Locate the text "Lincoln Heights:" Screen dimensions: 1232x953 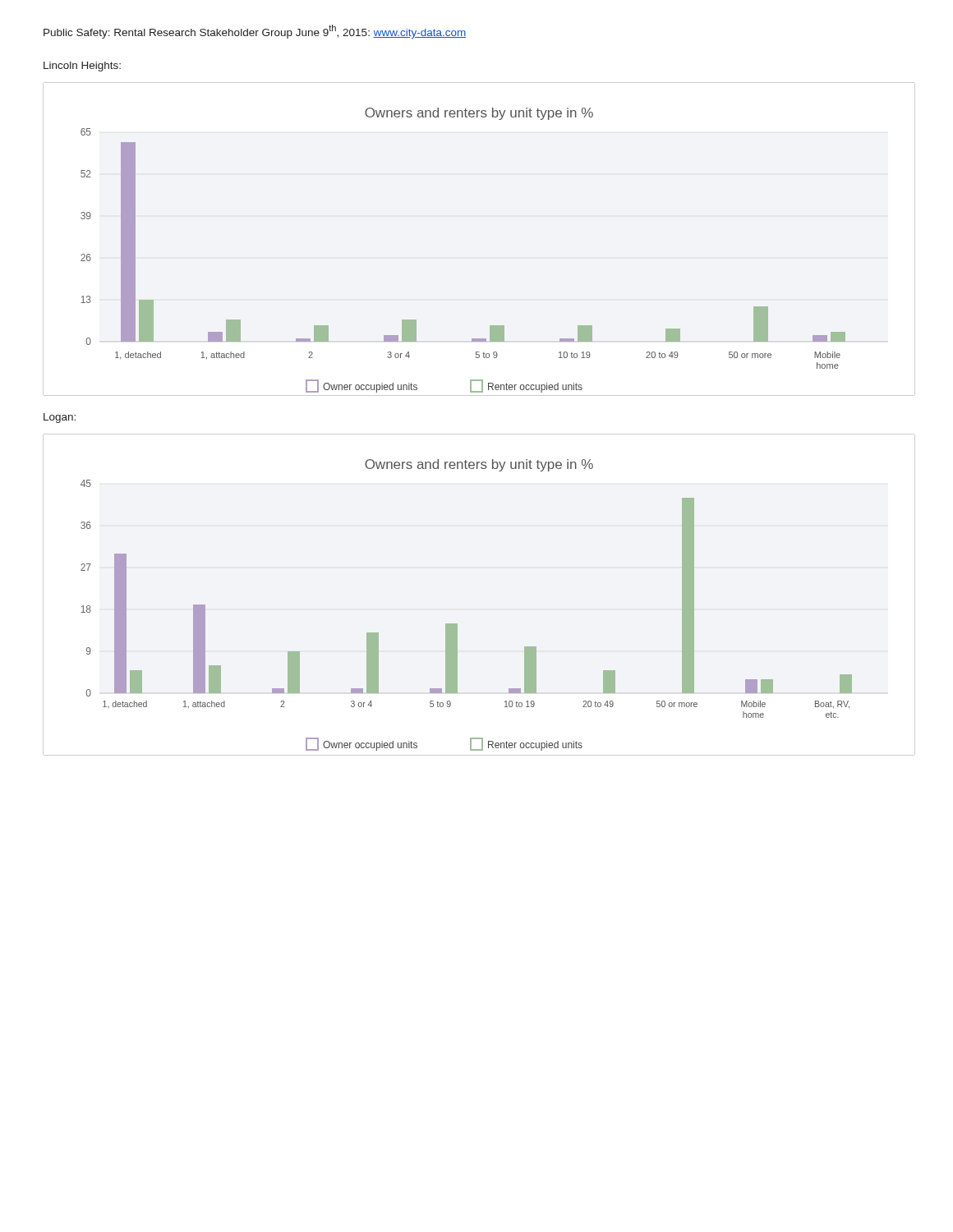(82, 65)
